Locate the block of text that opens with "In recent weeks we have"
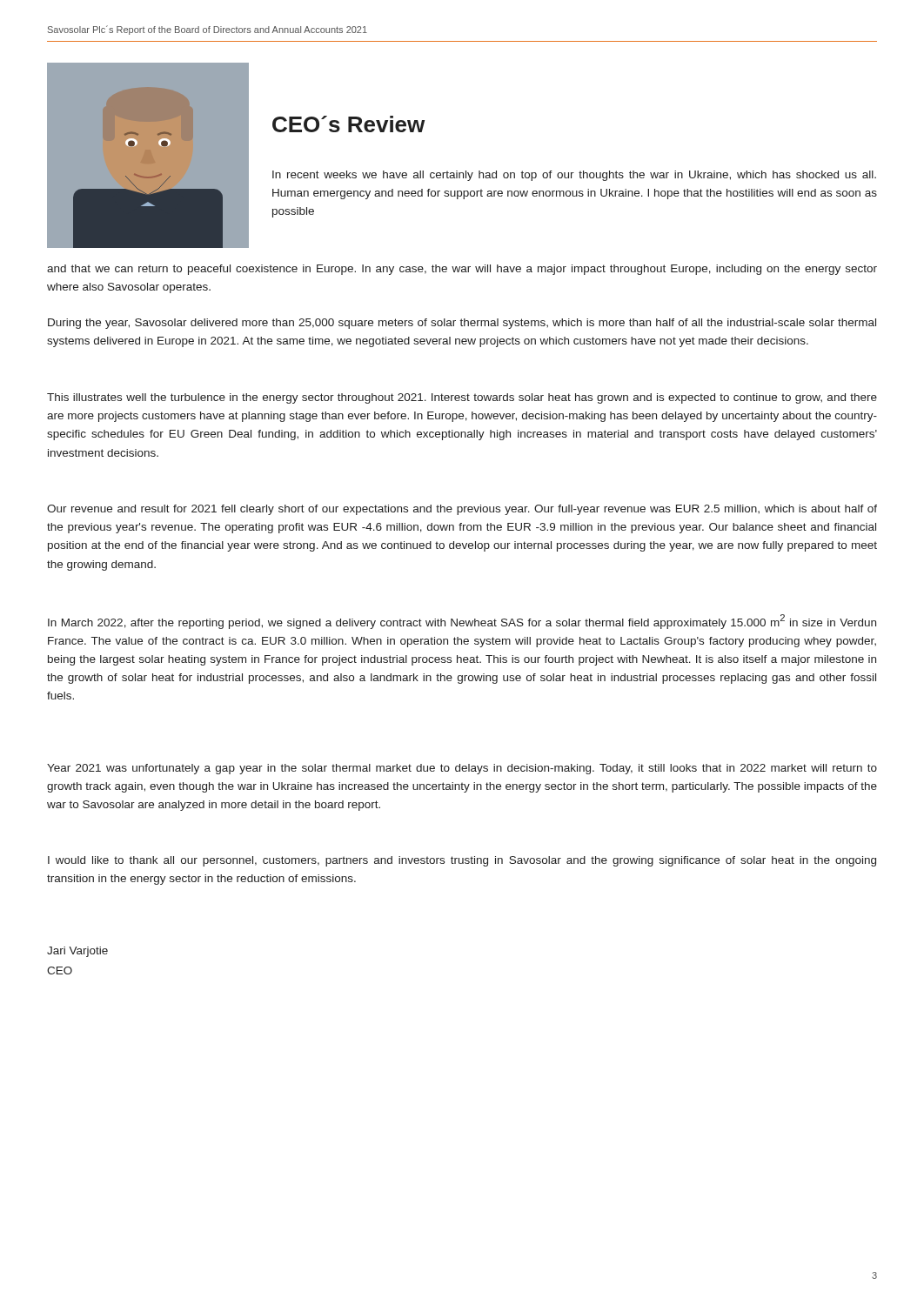Image resolution: width=924 pixels, height=1305 pixels. tap(574, 193)
